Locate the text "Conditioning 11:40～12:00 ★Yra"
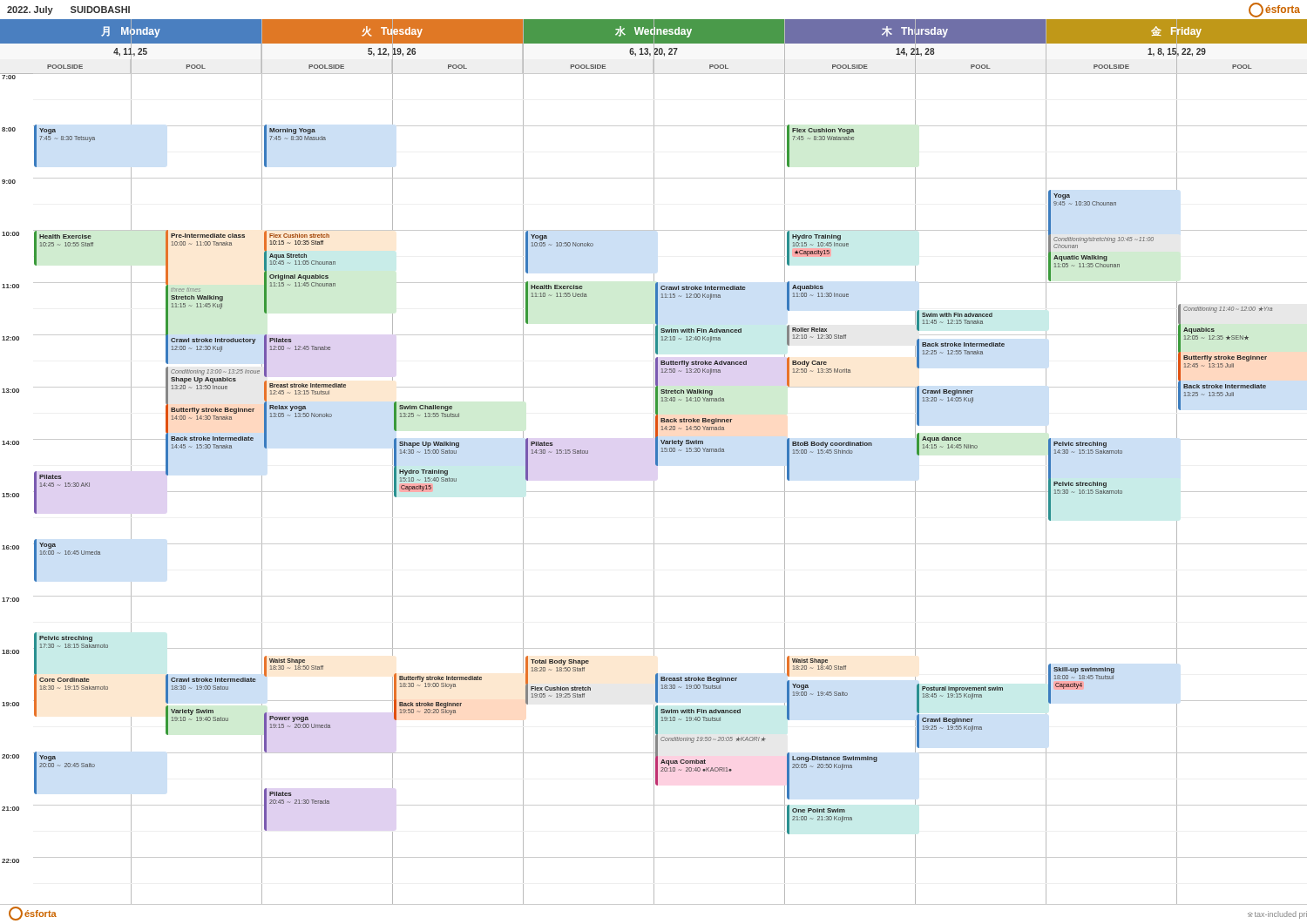 (x=1245, y=309)
